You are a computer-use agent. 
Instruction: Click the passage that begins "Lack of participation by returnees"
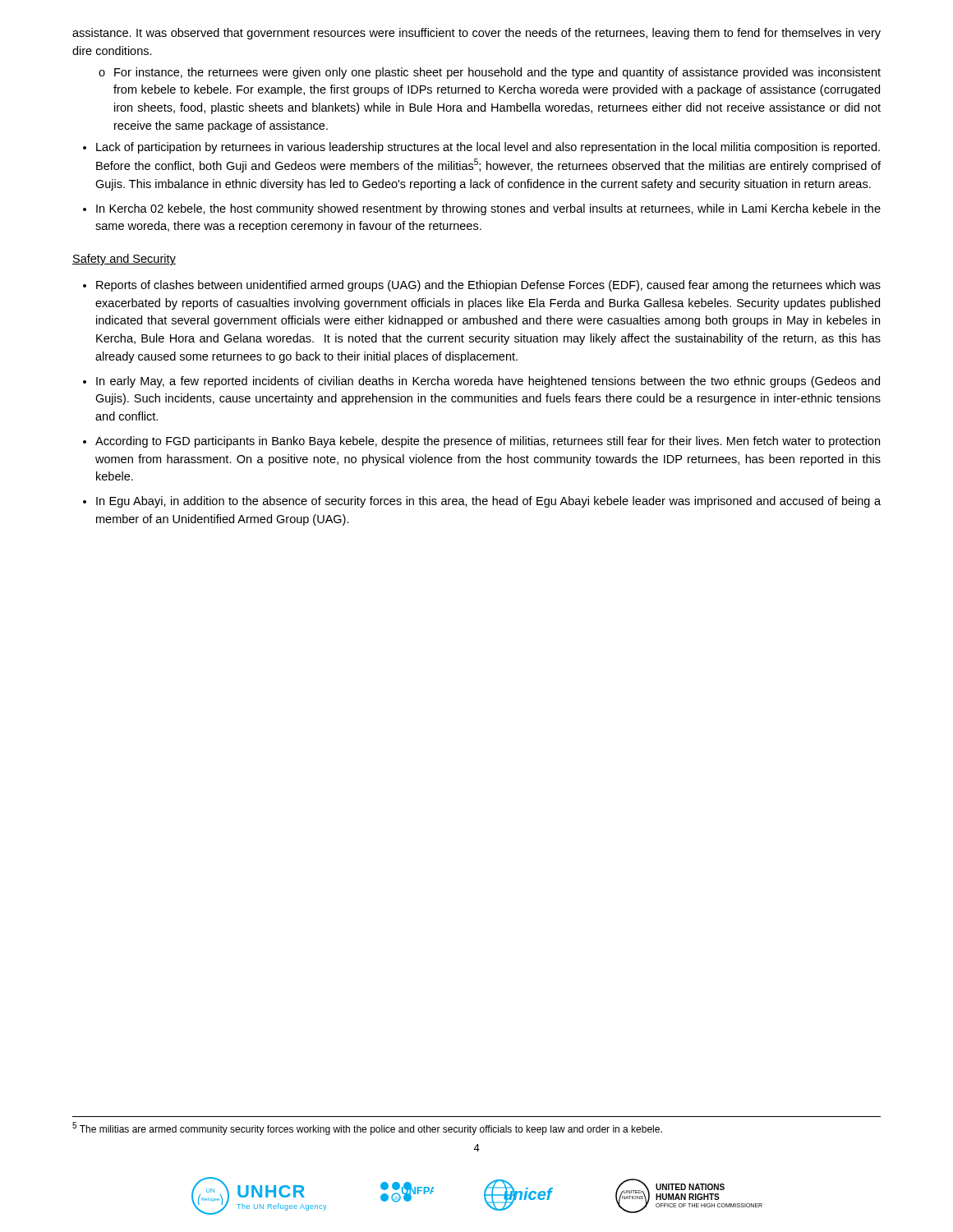(x=488, y=165)
